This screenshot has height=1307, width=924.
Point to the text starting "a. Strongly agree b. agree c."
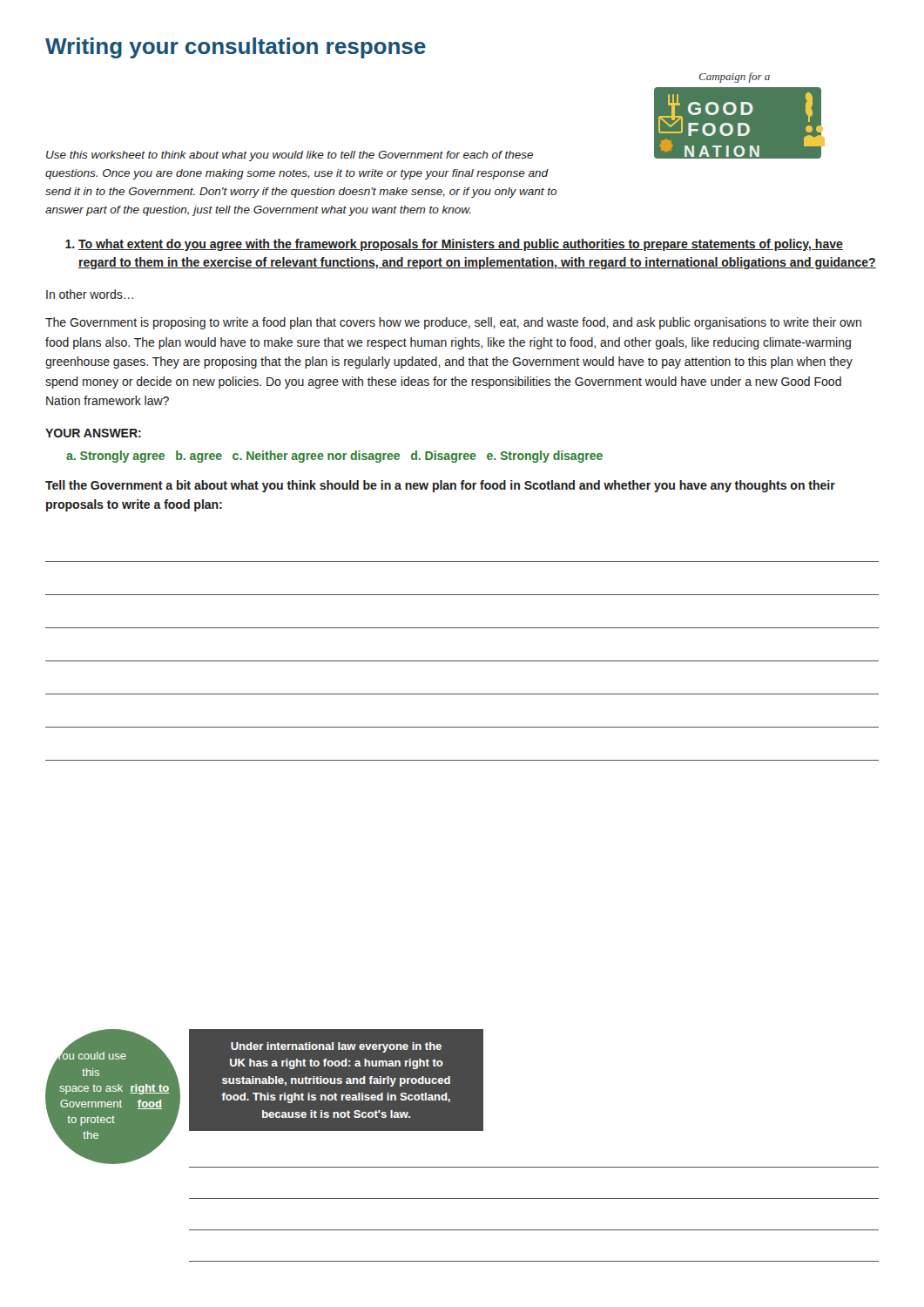[472, 456]
